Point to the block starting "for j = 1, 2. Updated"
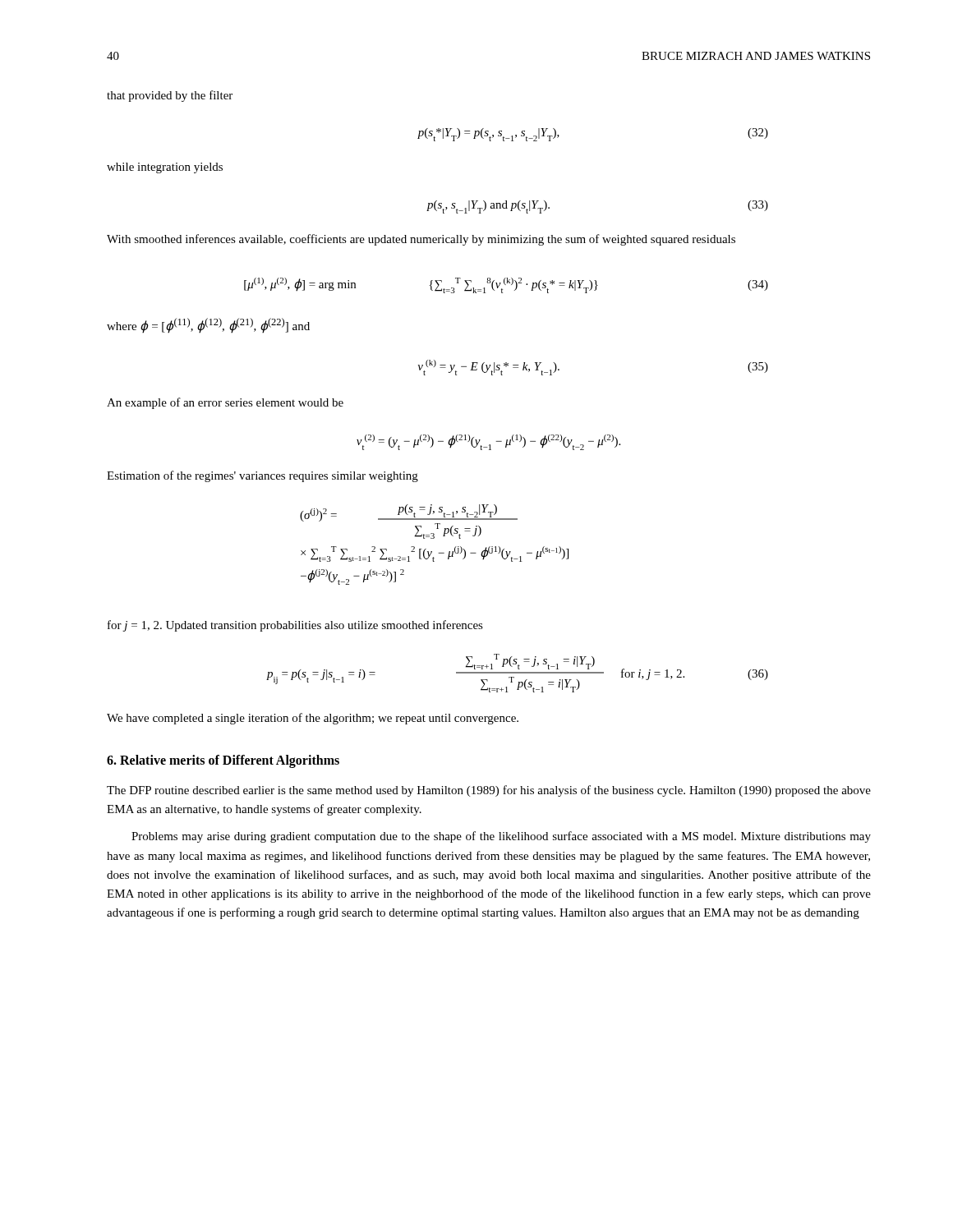This screenshot has width=953, height=1232. tap(489, 625)
